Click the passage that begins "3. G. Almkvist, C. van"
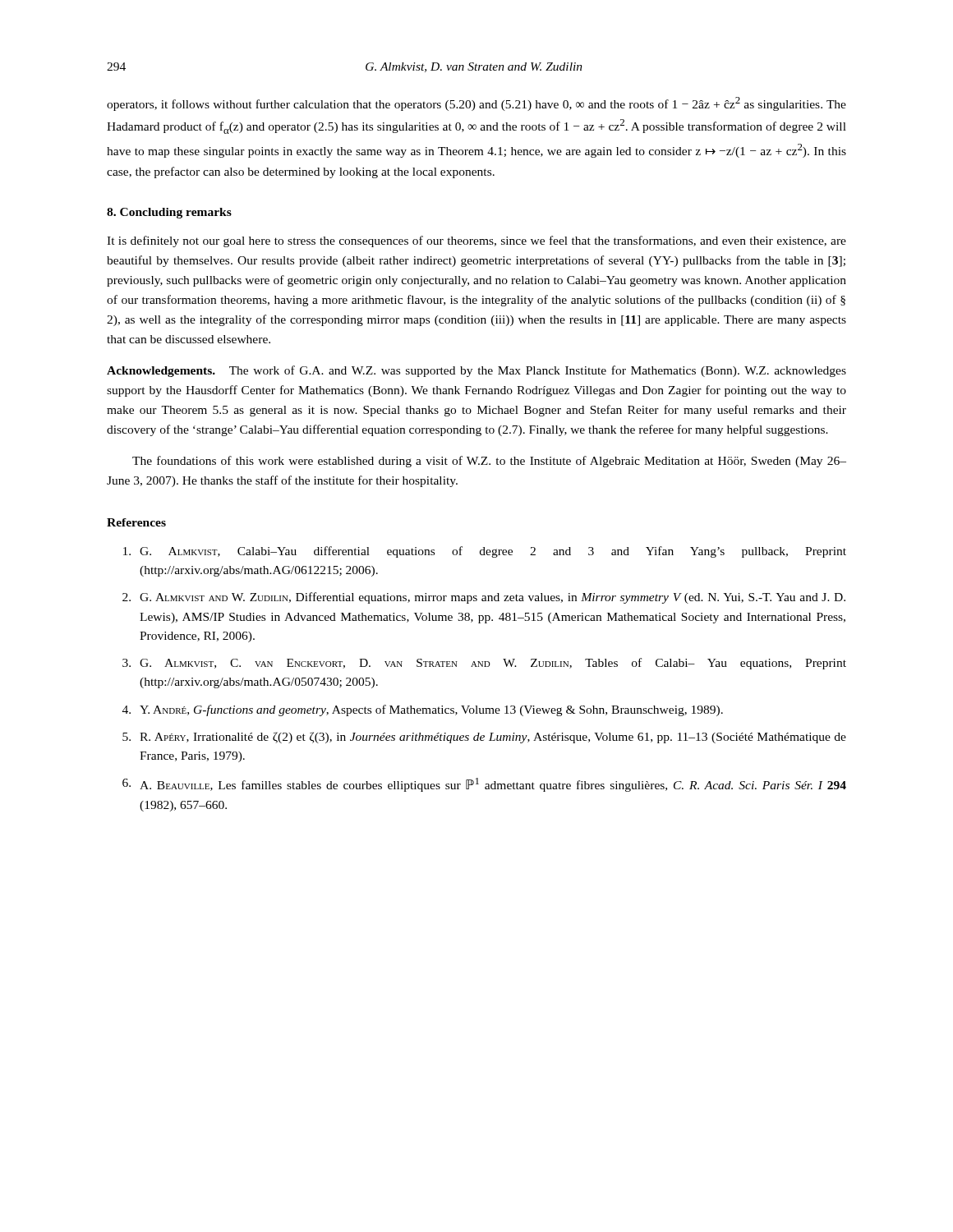Image resolution: width=953 pixels, height=1232 pixels. tap(476, 672)
